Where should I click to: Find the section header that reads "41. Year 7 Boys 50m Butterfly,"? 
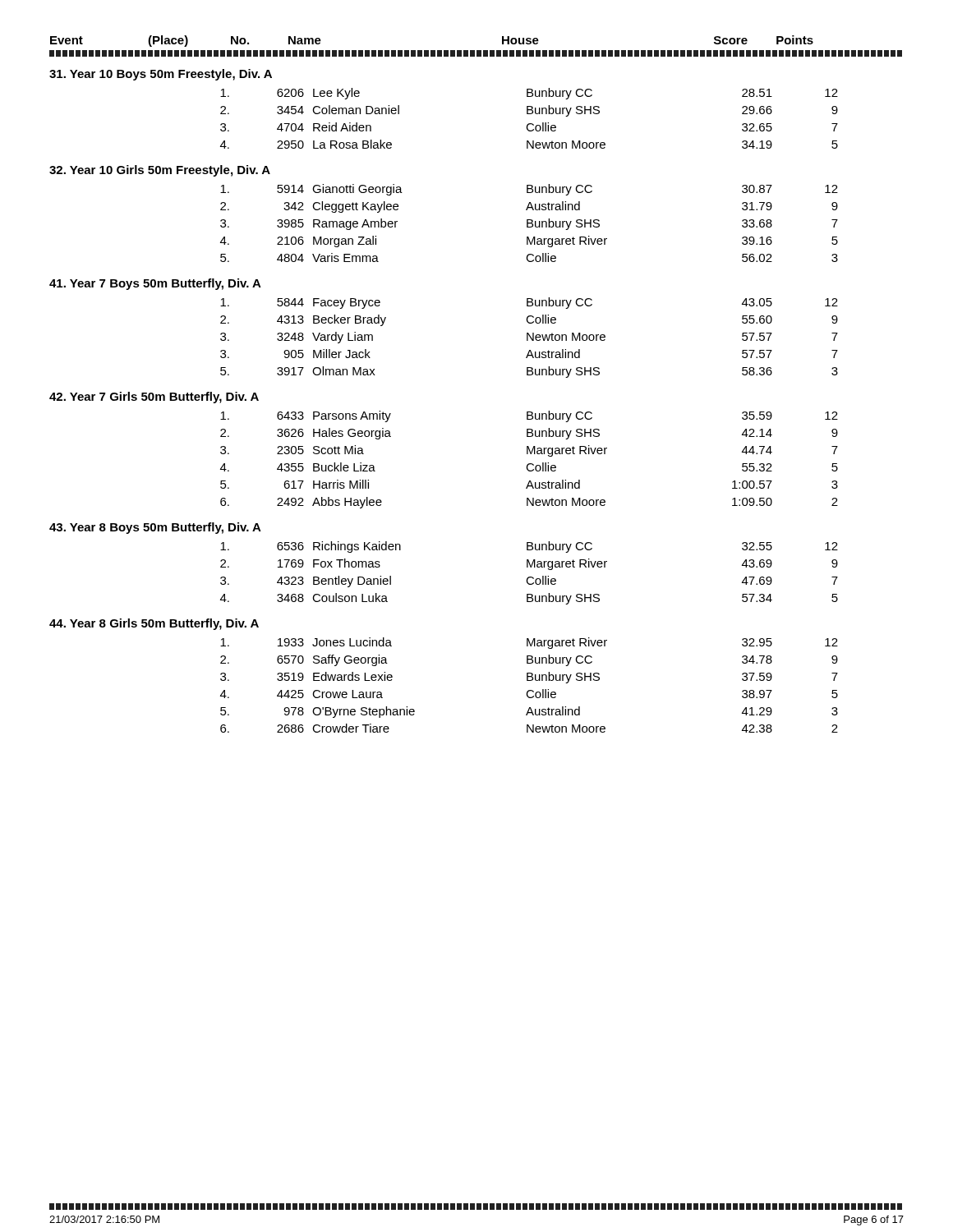[155, 283]
